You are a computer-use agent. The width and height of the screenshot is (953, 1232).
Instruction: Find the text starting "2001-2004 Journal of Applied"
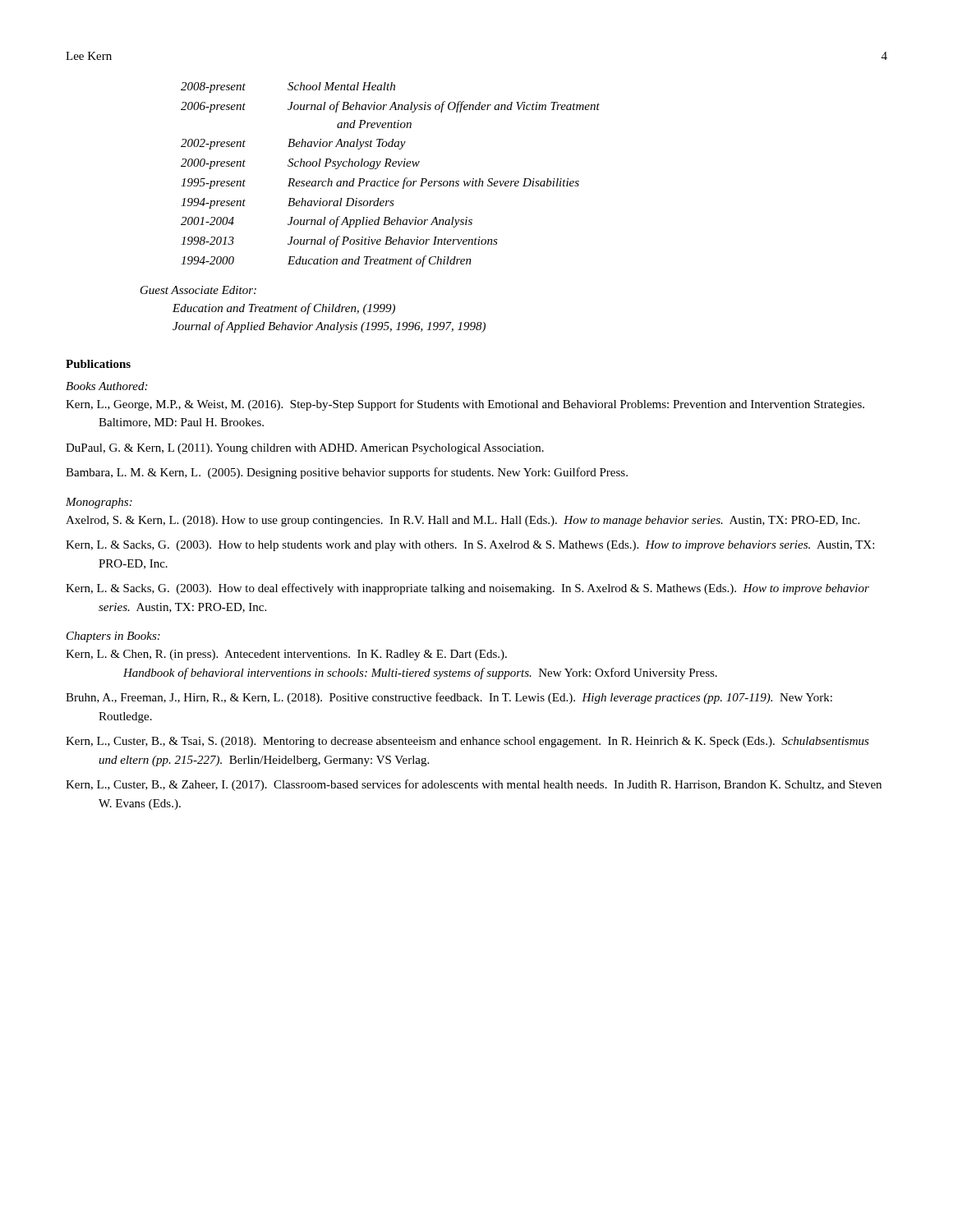(327, 222)
